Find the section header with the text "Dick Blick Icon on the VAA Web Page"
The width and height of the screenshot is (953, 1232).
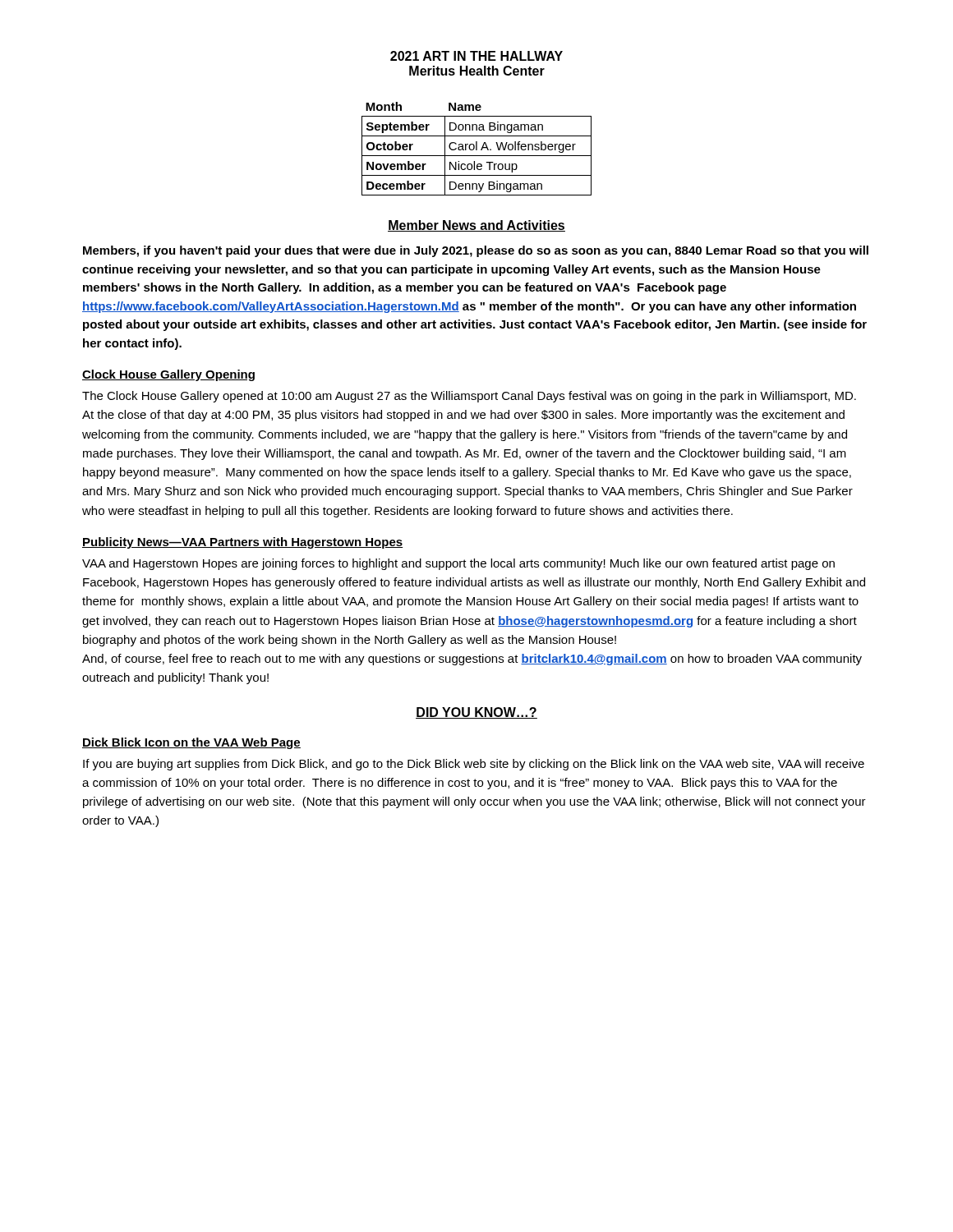coord(191,742)
